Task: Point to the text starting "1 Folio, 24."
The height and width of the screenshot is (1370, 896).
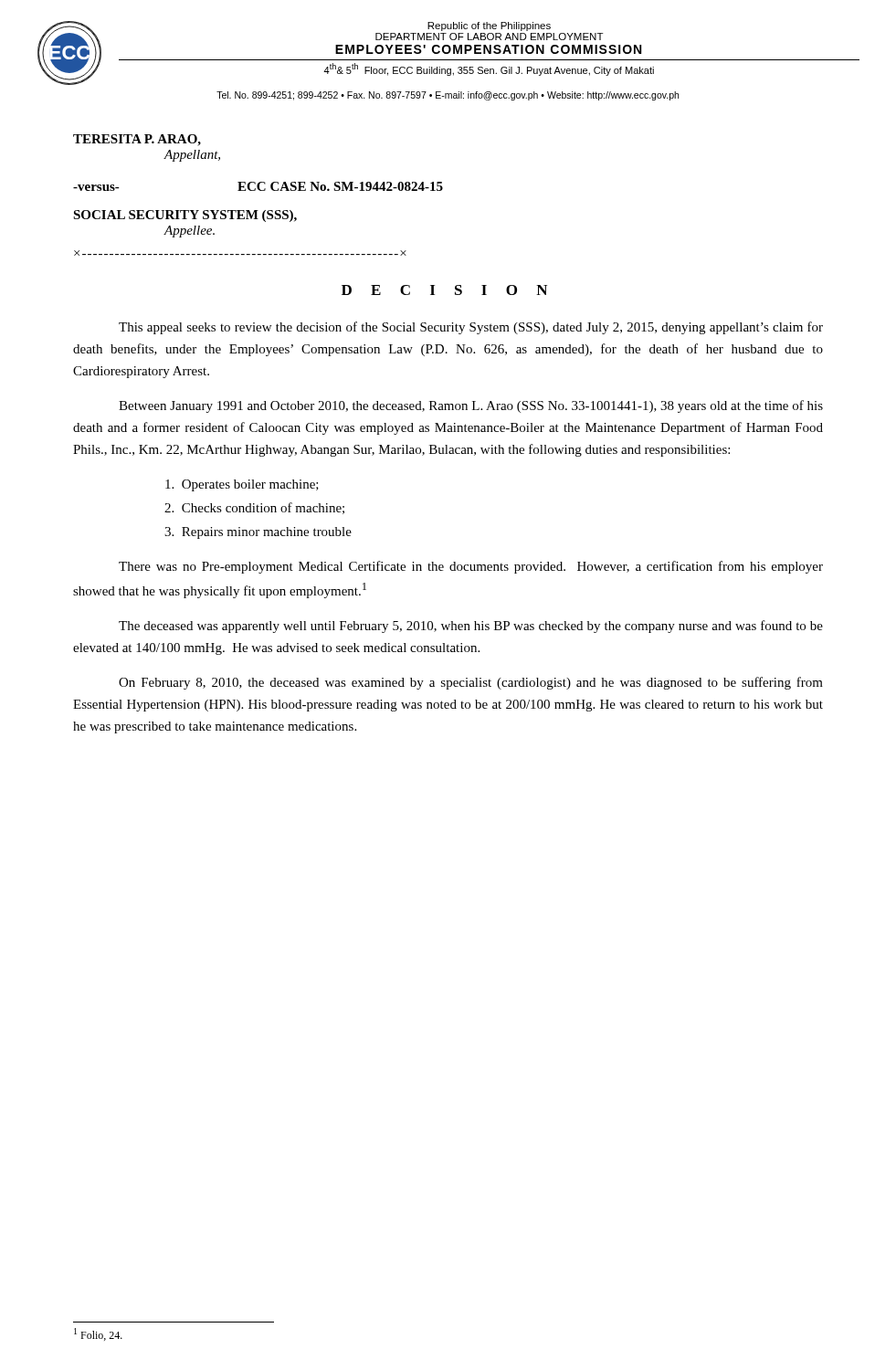Action: 98,1334
